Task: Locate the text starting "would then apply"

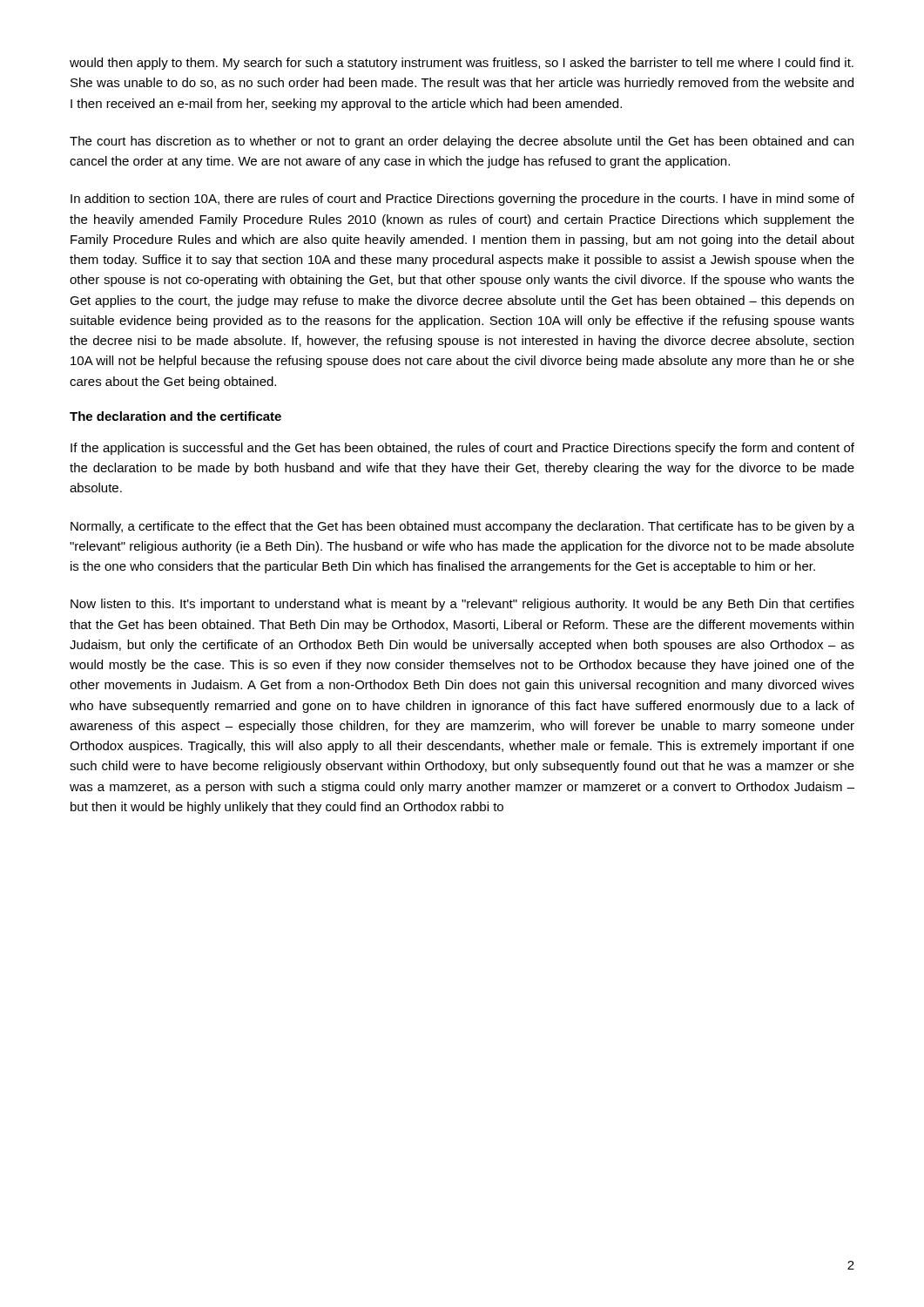Action: [x=462, y=83]
